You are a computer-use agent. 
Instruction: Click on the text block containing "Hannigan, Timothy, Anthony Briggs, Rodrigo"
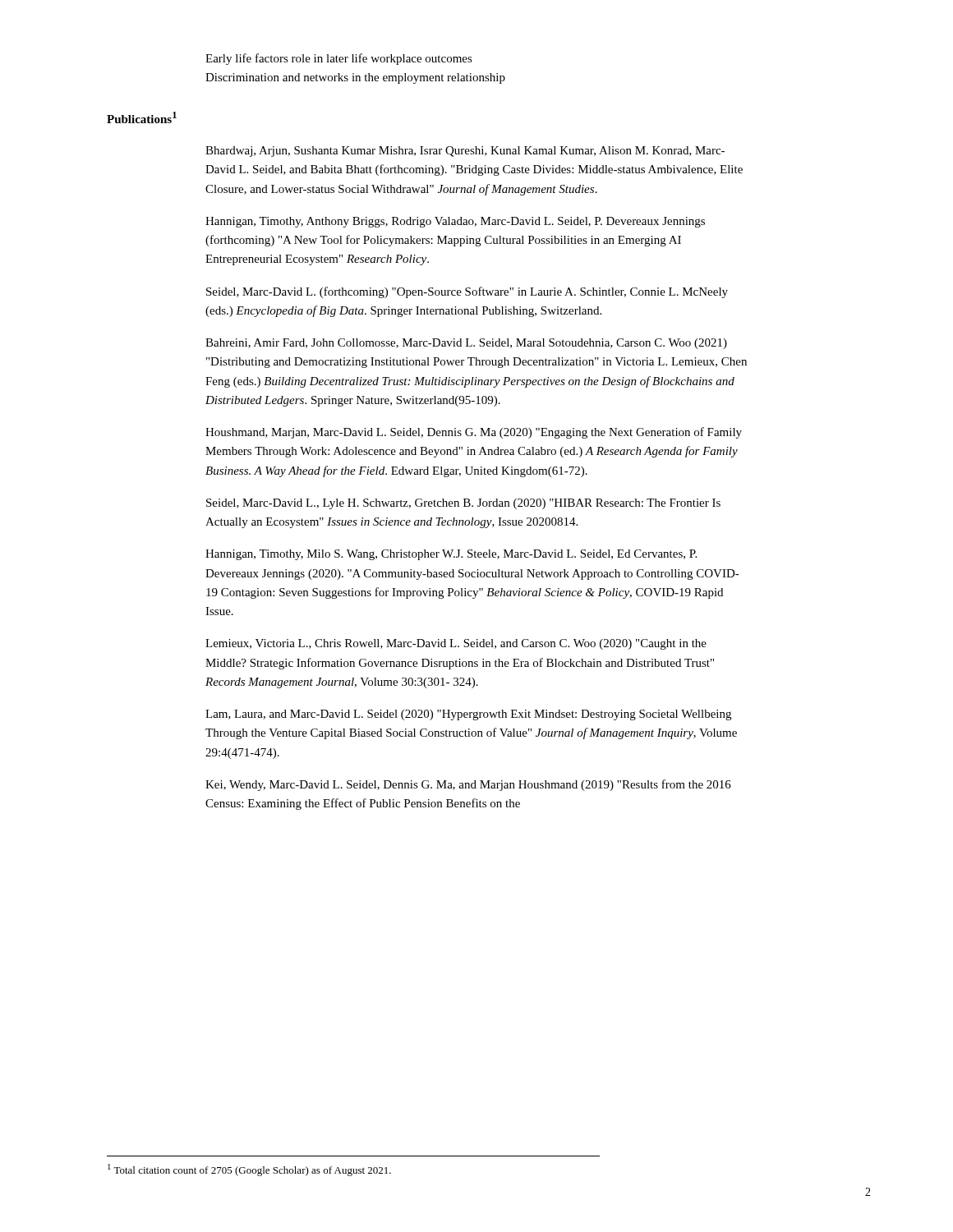[455, 240]
